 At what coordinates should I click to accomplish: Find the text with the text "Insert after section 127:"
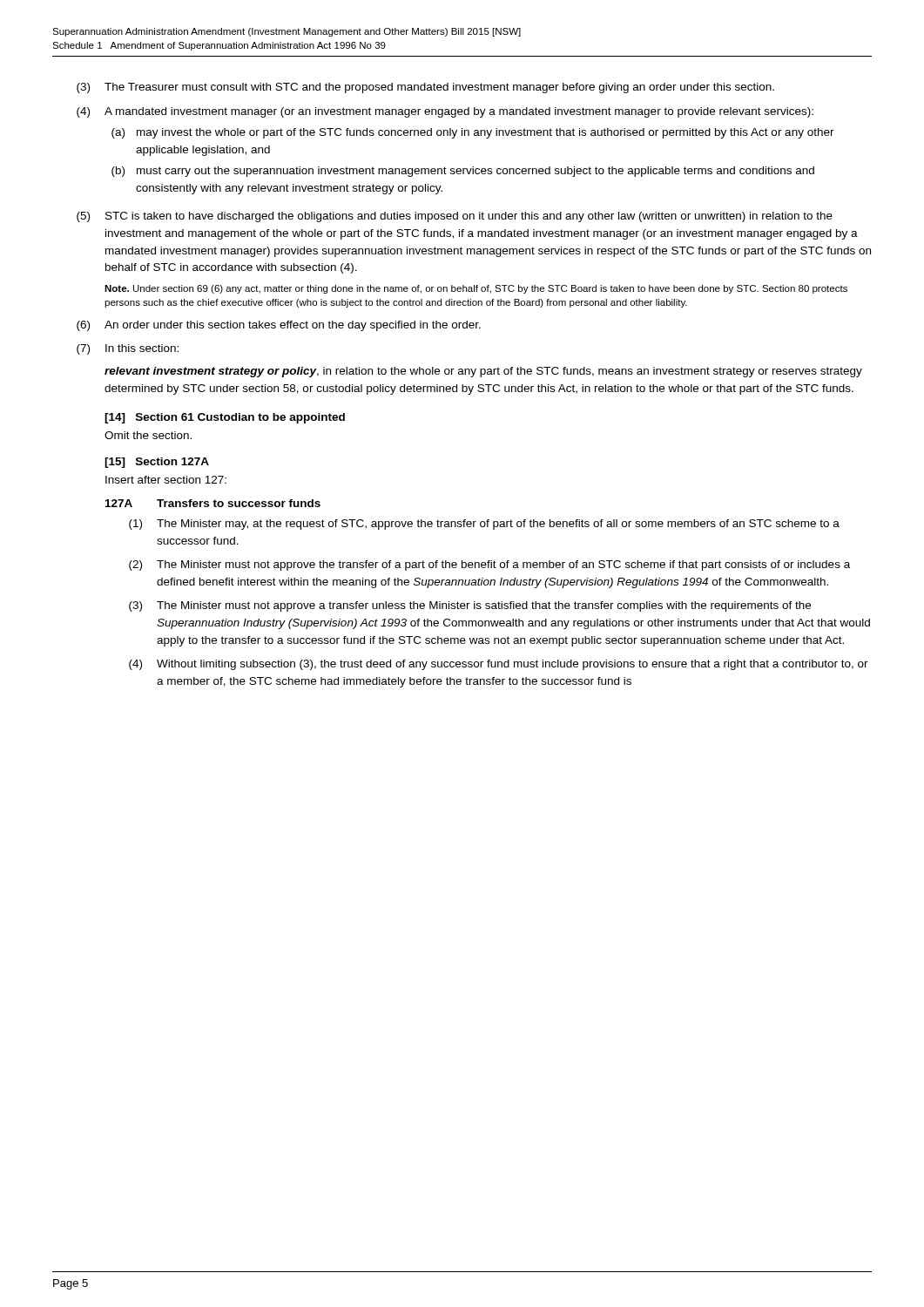point(166,479)
